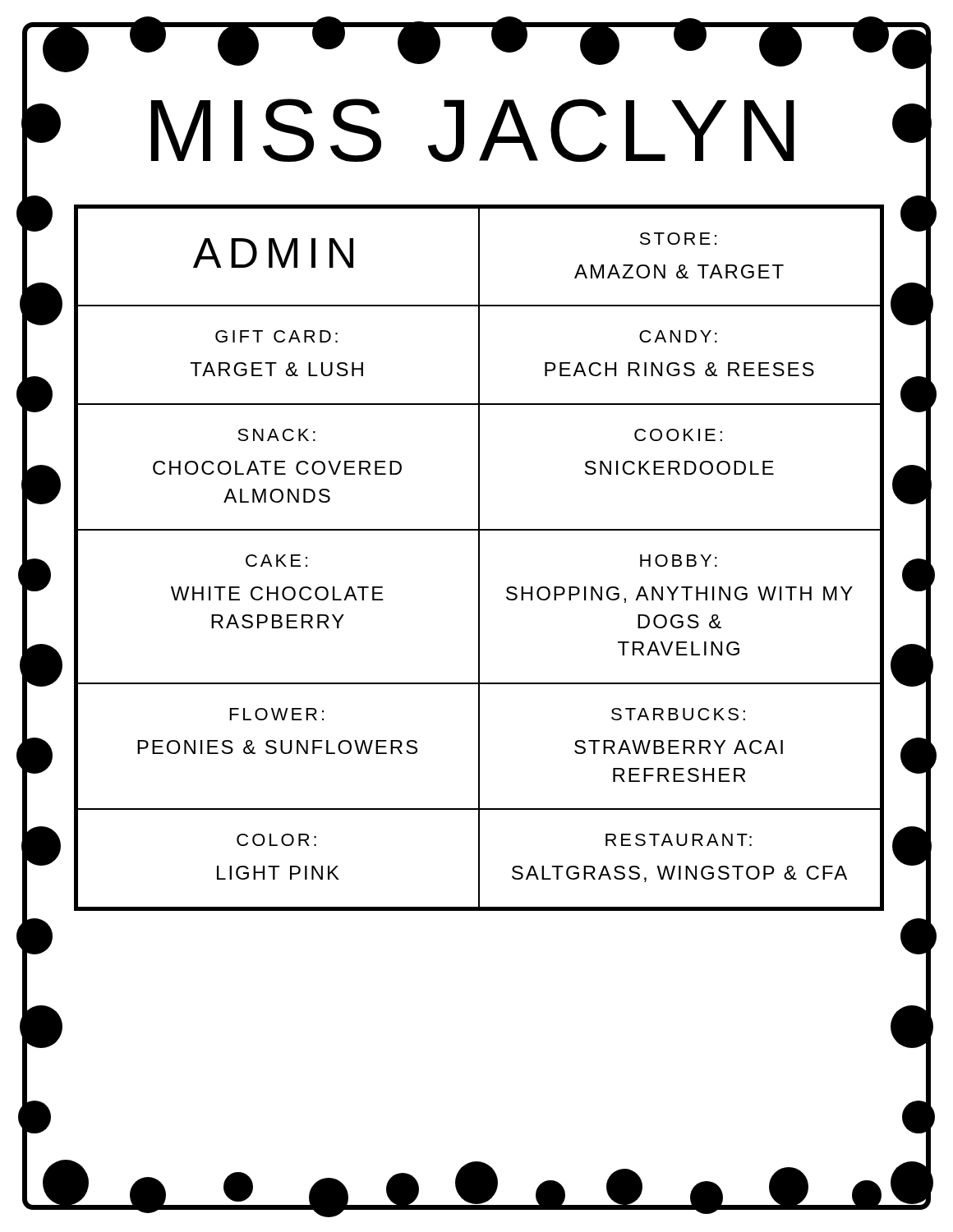Select the table that reads "STARBUCKS: STRAWBERRY ACAI REFRESHER"
Screen dimensions: 1232x953
479,558
